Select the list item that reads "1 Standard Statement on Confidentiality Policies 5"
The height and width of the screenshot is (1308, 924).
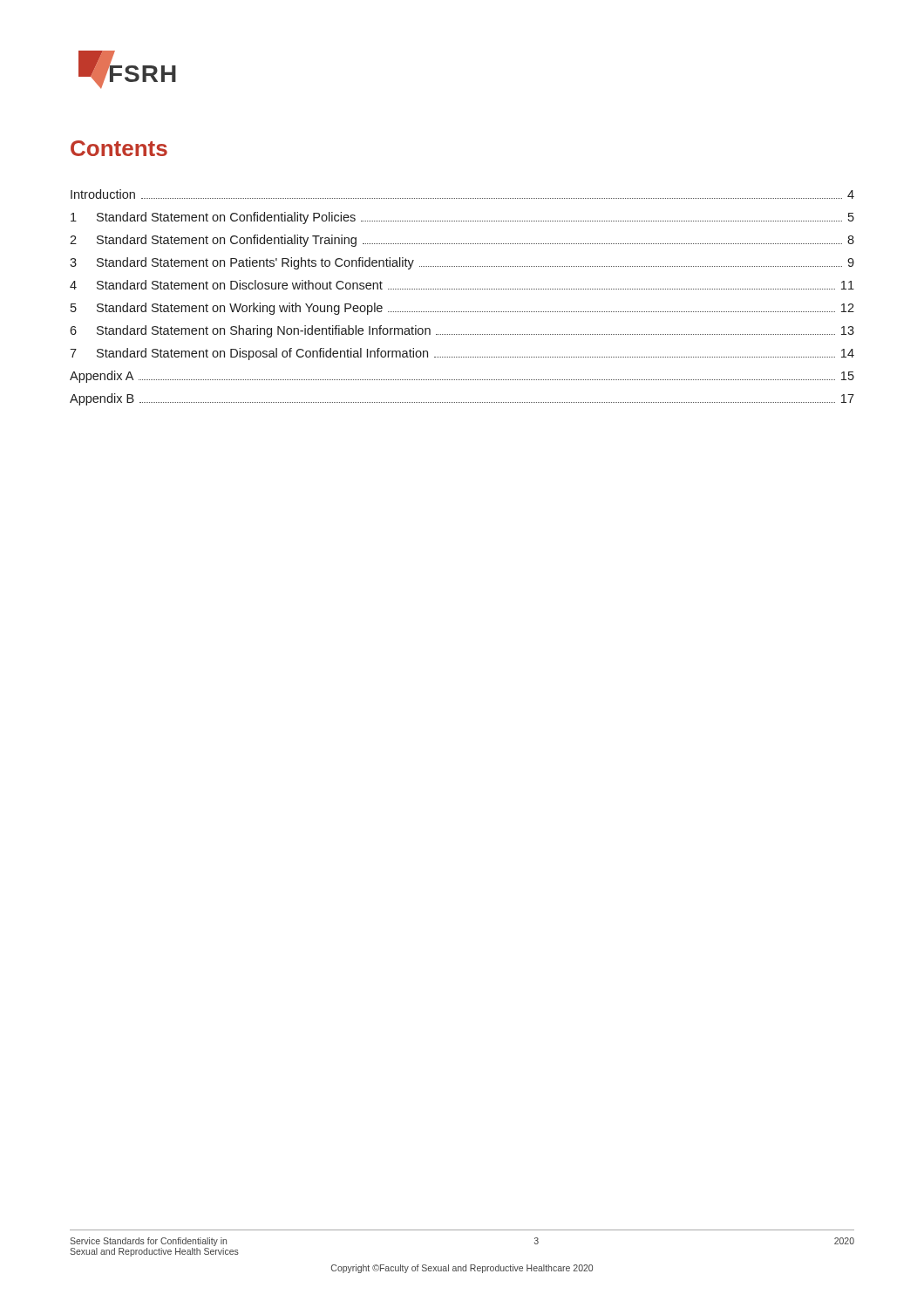pyautogui.click(x=462, y=217)
